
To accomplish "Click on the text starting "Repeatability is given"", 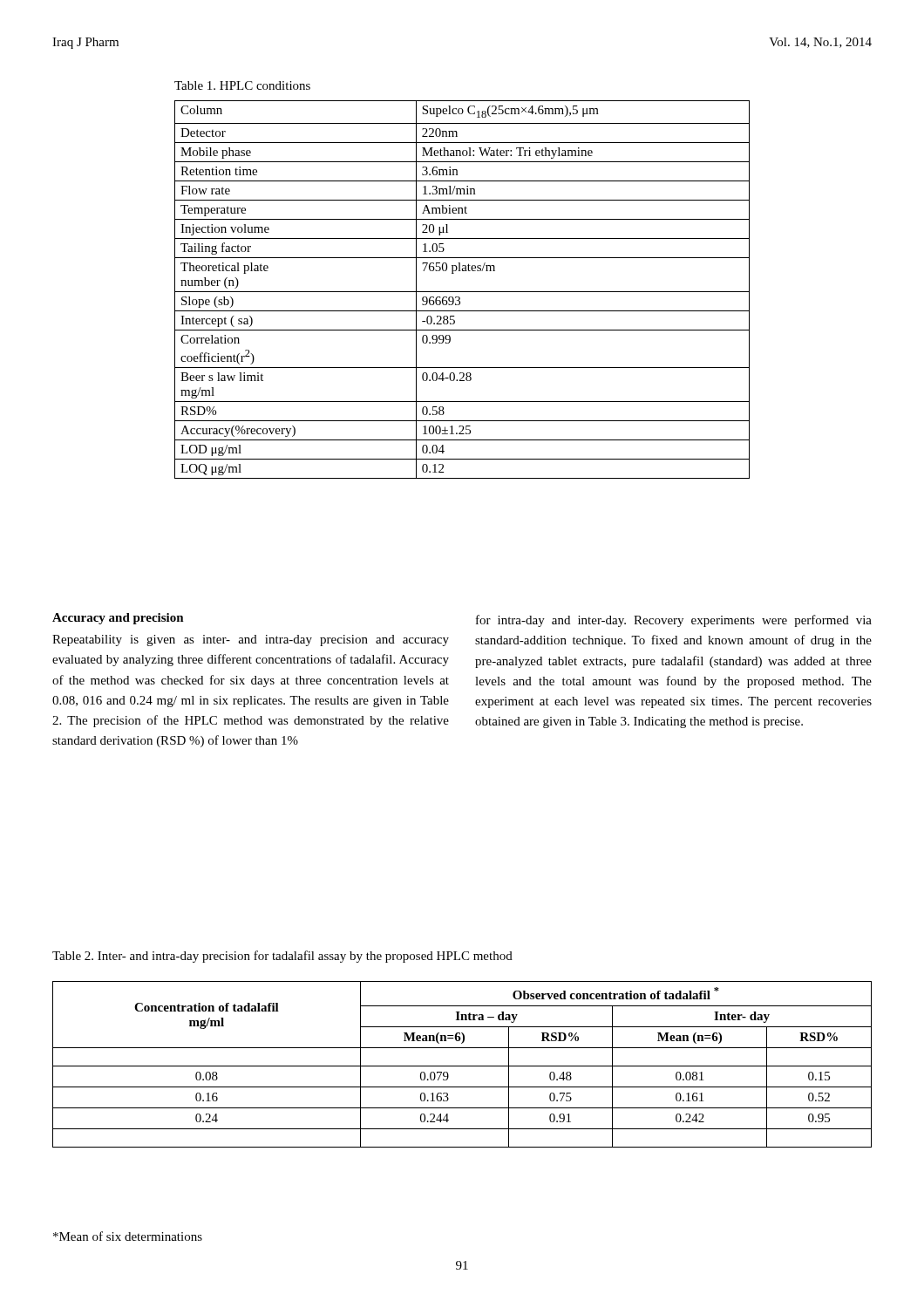I will pyautogui.click(x=251, y=690).
